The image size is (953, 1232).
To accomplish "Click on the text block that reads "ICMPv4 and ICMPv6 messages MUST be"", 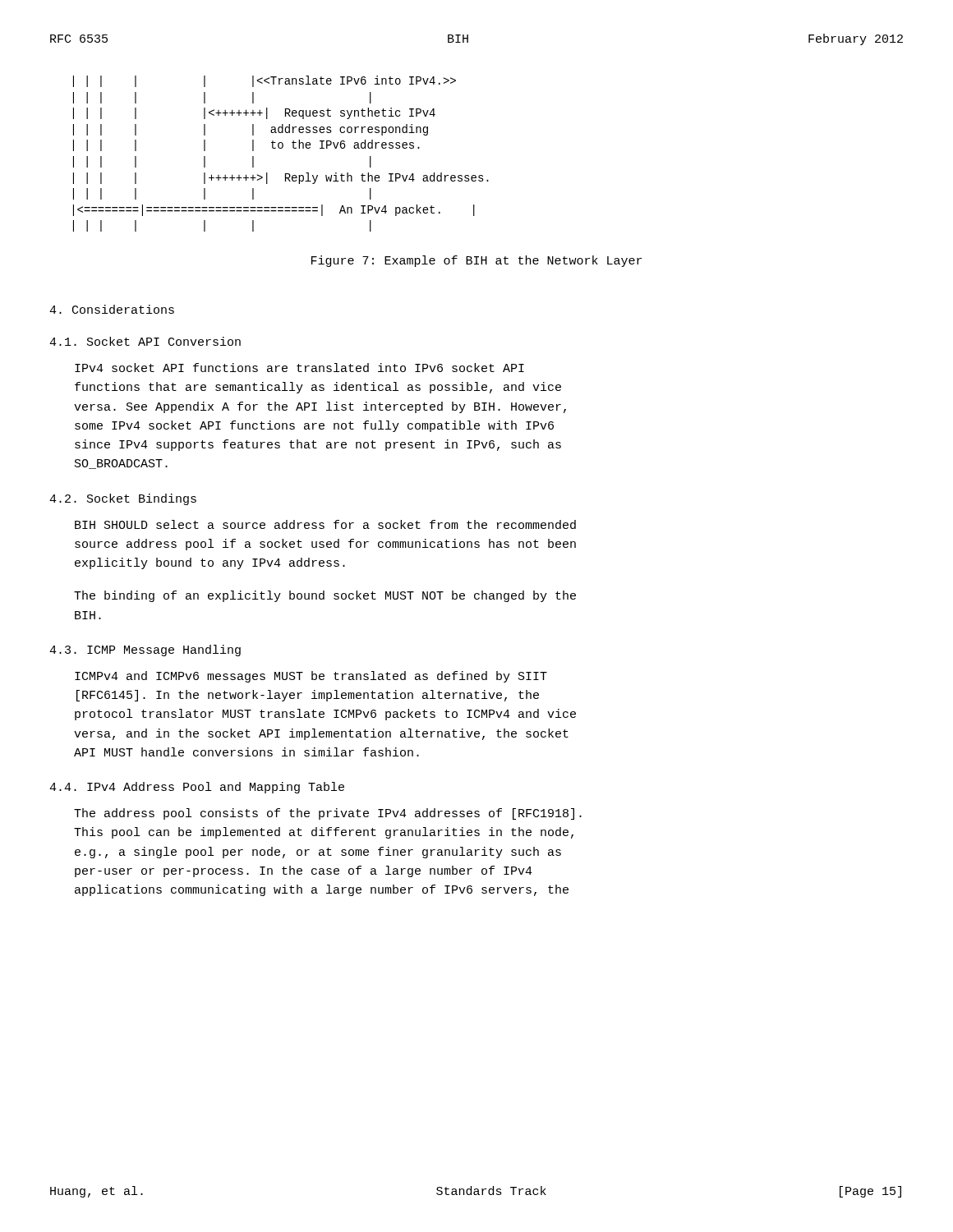I will (325, 715).
